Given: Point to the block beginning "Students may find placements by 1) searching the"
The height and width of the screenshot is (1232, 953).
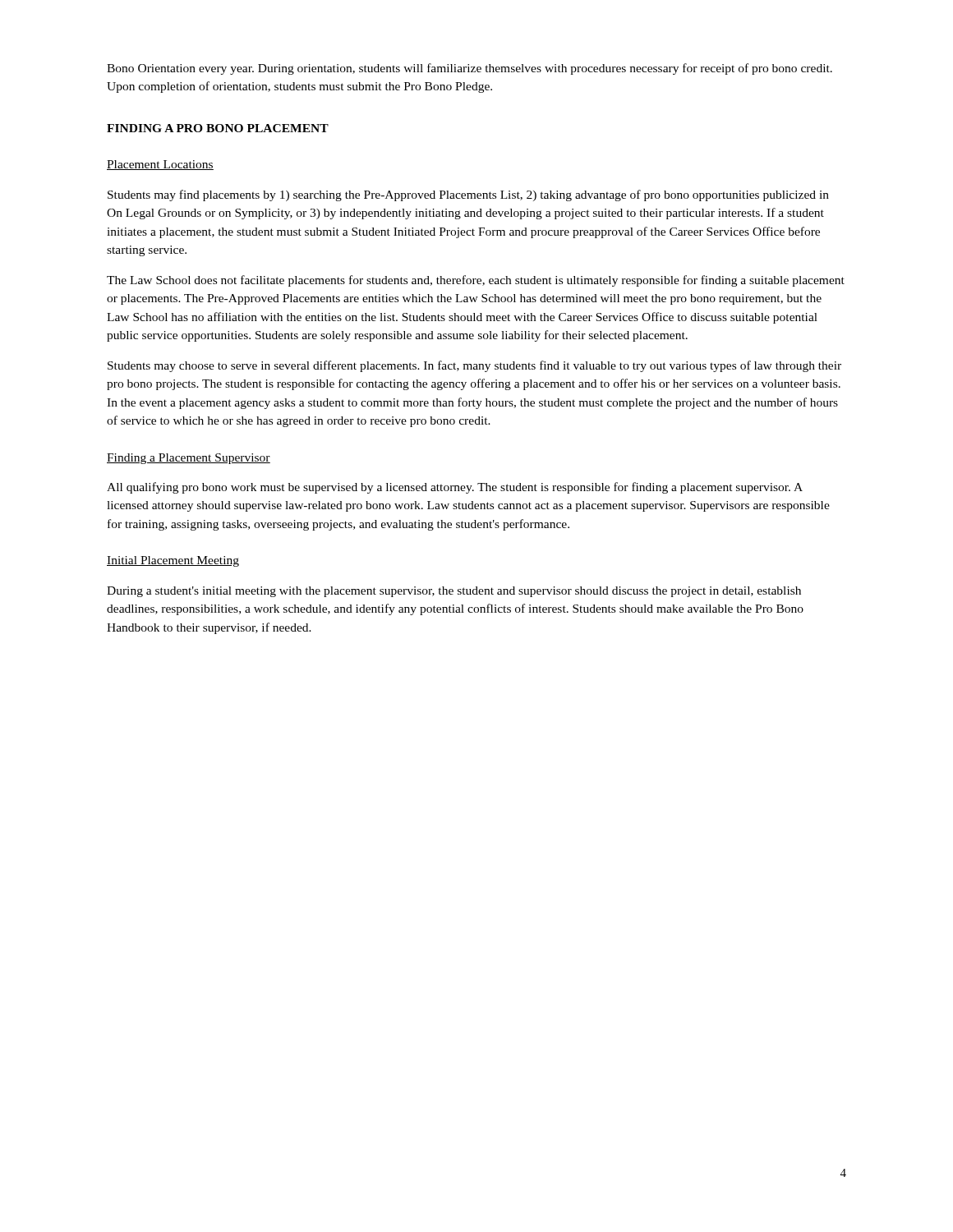Looking at the screenshot, I should pyautogui.click(x=476, y=222).
